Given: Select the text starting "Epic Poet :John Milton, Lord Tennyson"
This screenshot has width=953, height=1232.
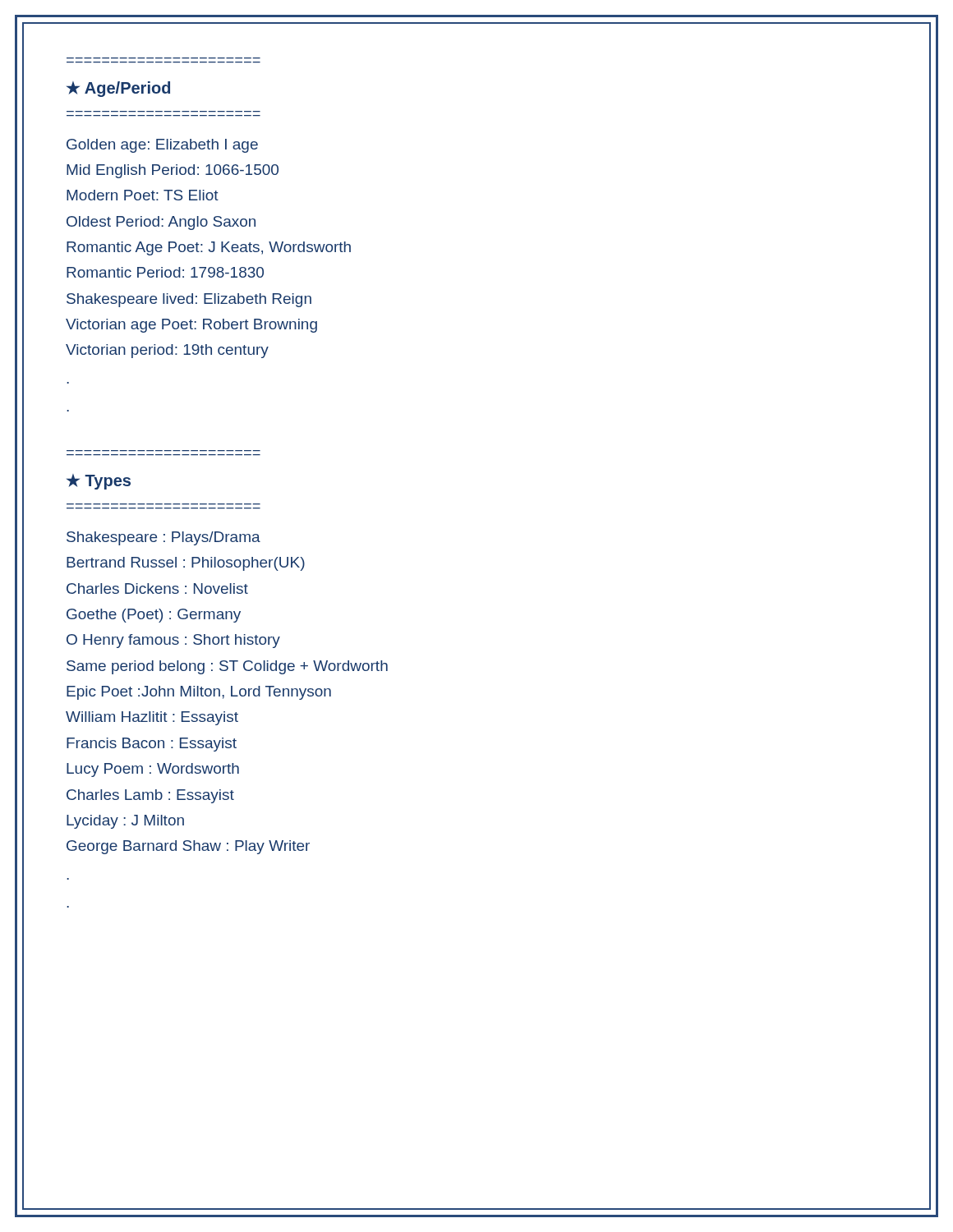Looking at the screenshot, I should pyautogui.click(x=199, y=691).
